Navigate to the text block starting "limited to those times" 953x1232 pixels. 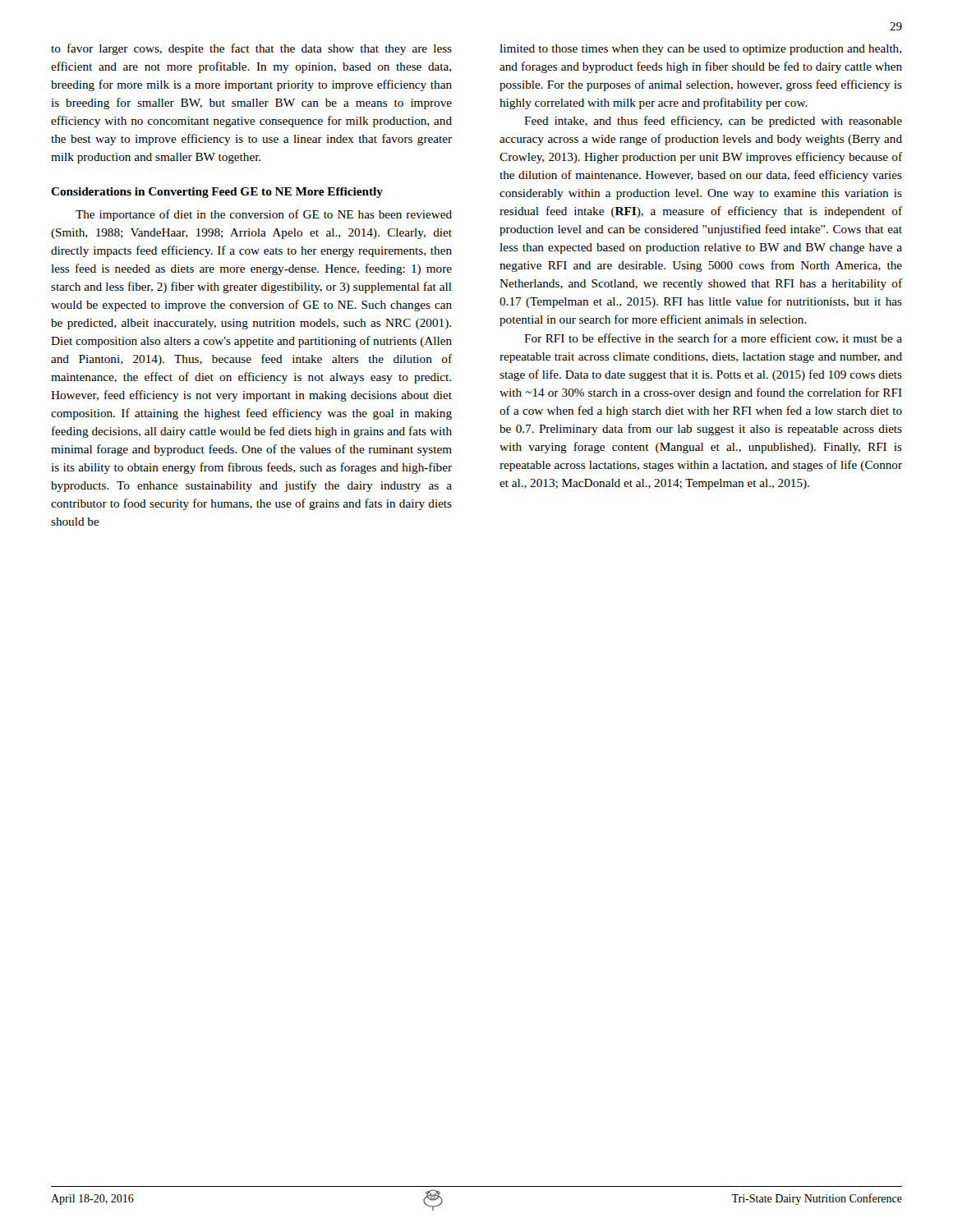701,76
